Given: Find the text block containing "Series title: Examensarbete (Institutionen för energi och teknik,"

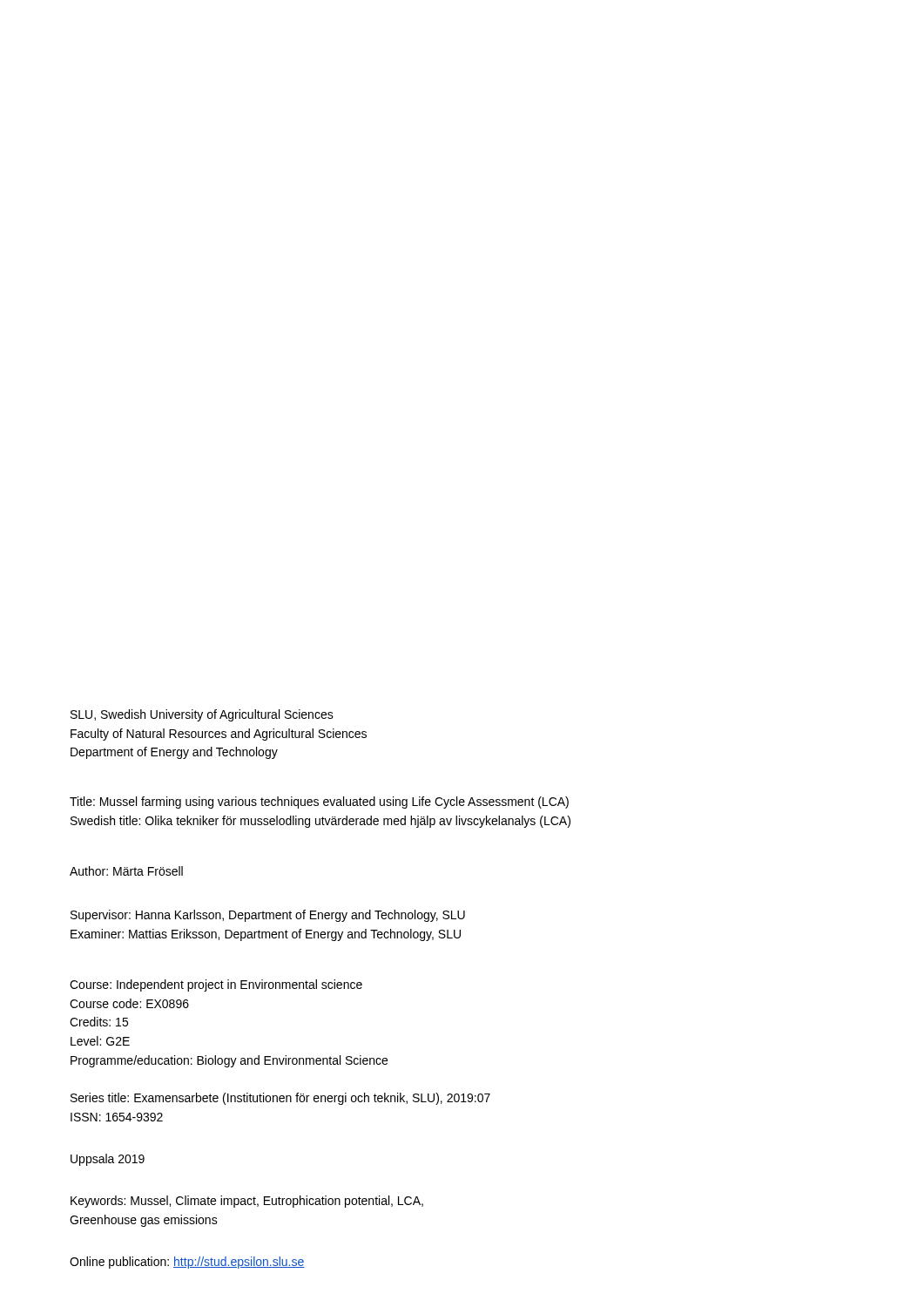Looking at the screenshot, I should tap(280, 1107).
